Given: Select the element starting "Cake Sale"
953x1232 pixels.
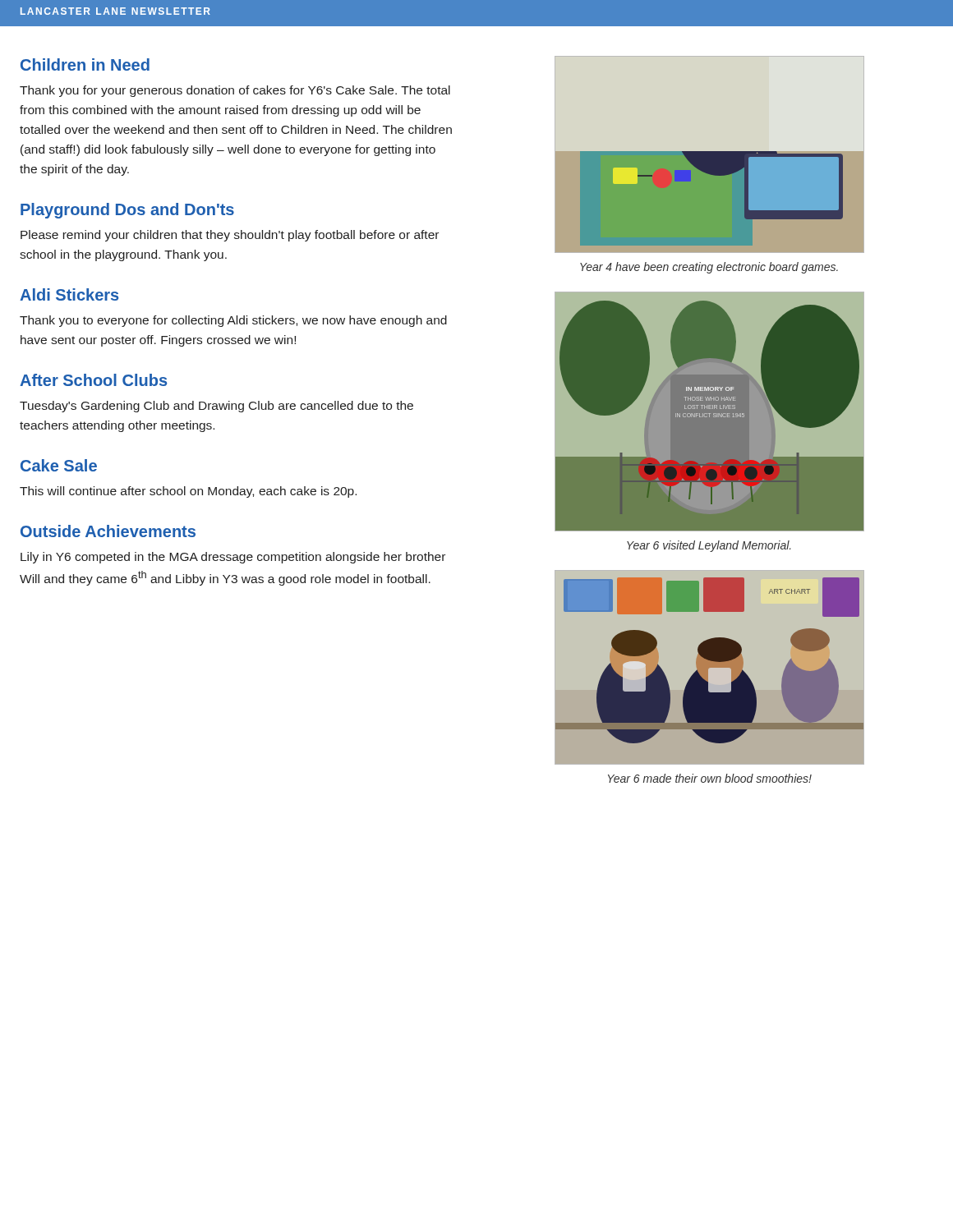Looking at the screenshot, I should pyautogui.click(x=59, y=466).
